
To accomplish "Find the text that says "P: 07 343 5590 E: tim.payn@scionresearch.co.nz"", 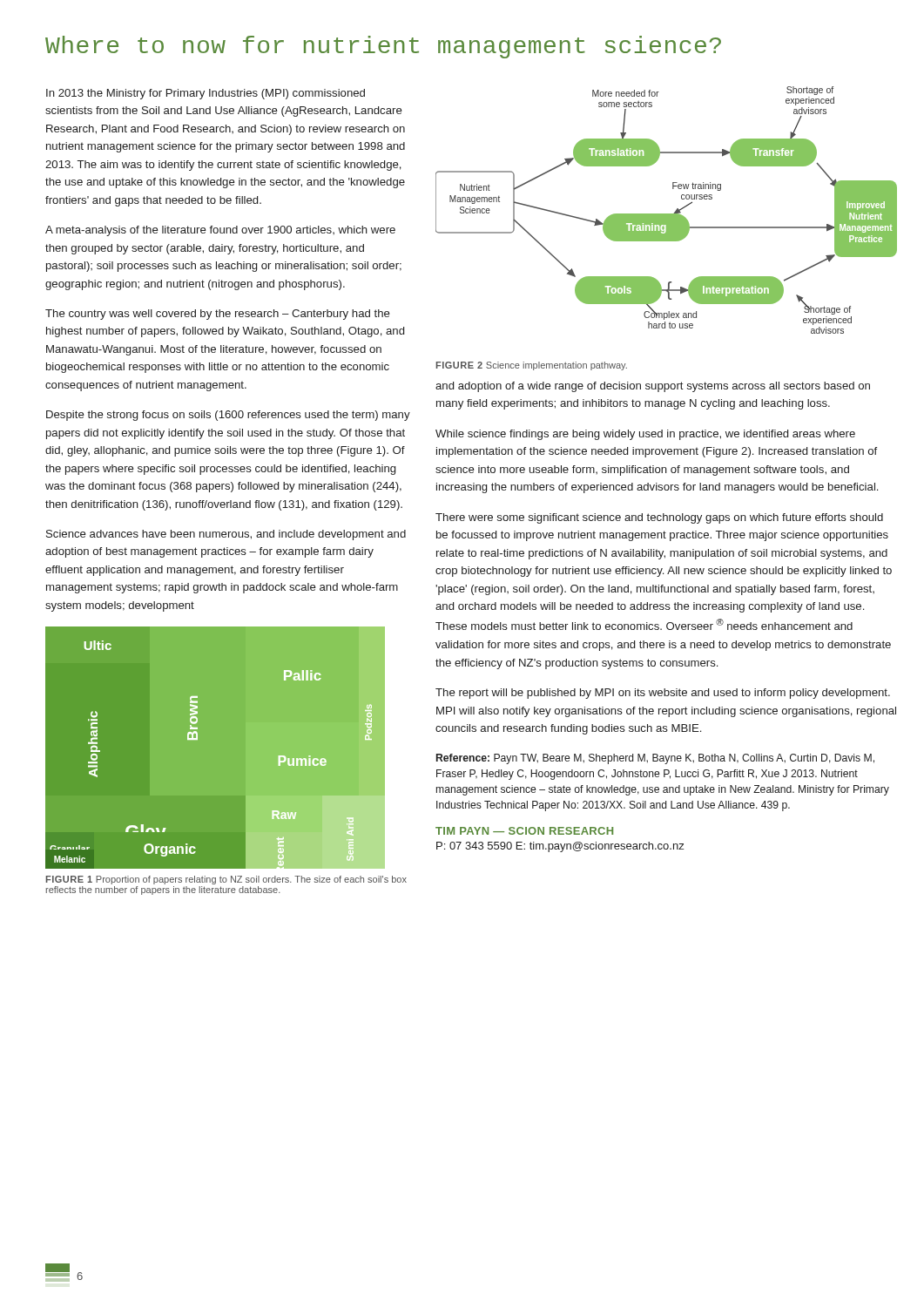I will coord(560,845).
